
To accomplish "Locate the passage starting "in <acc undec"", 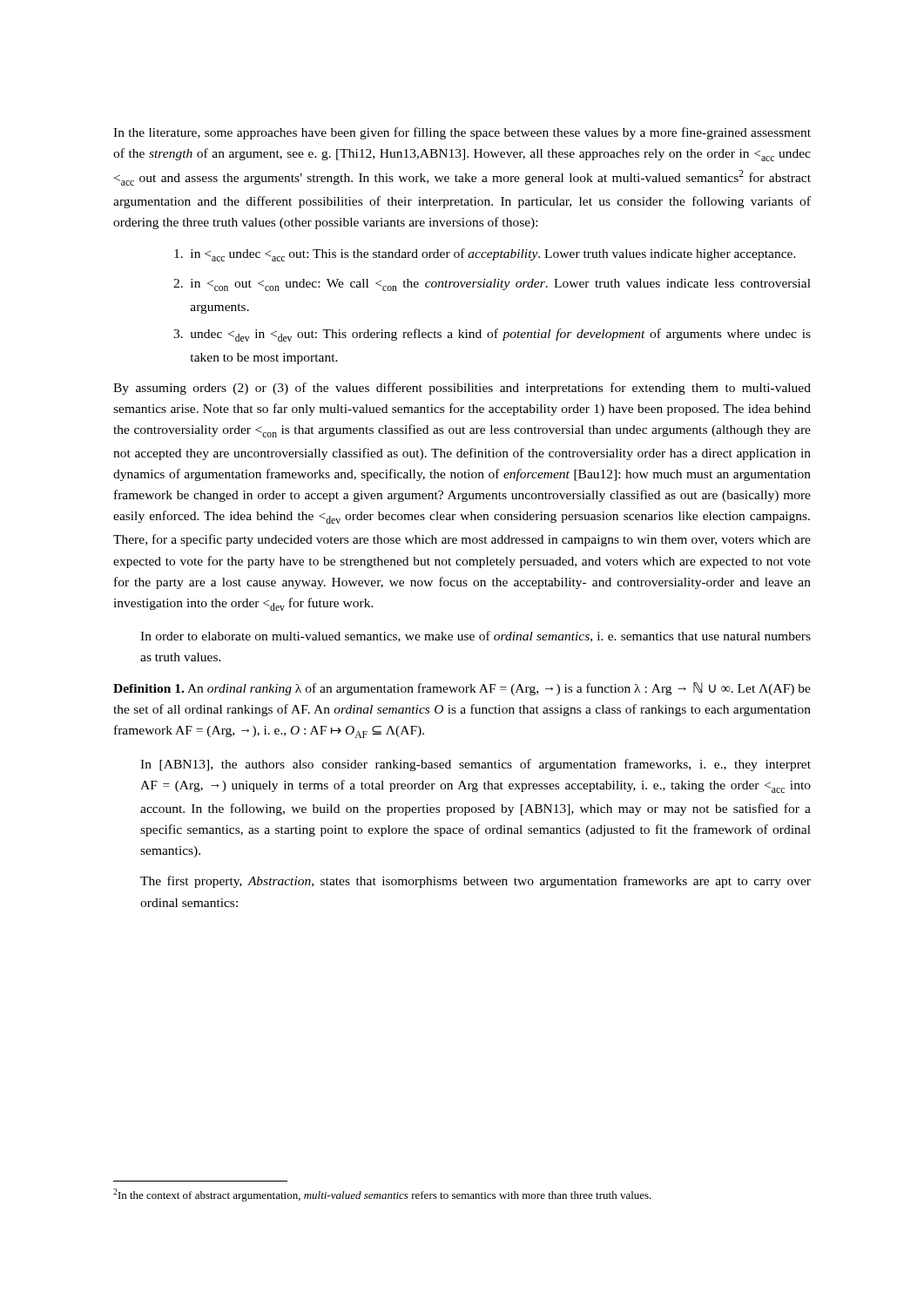I will tap(482, 255).
